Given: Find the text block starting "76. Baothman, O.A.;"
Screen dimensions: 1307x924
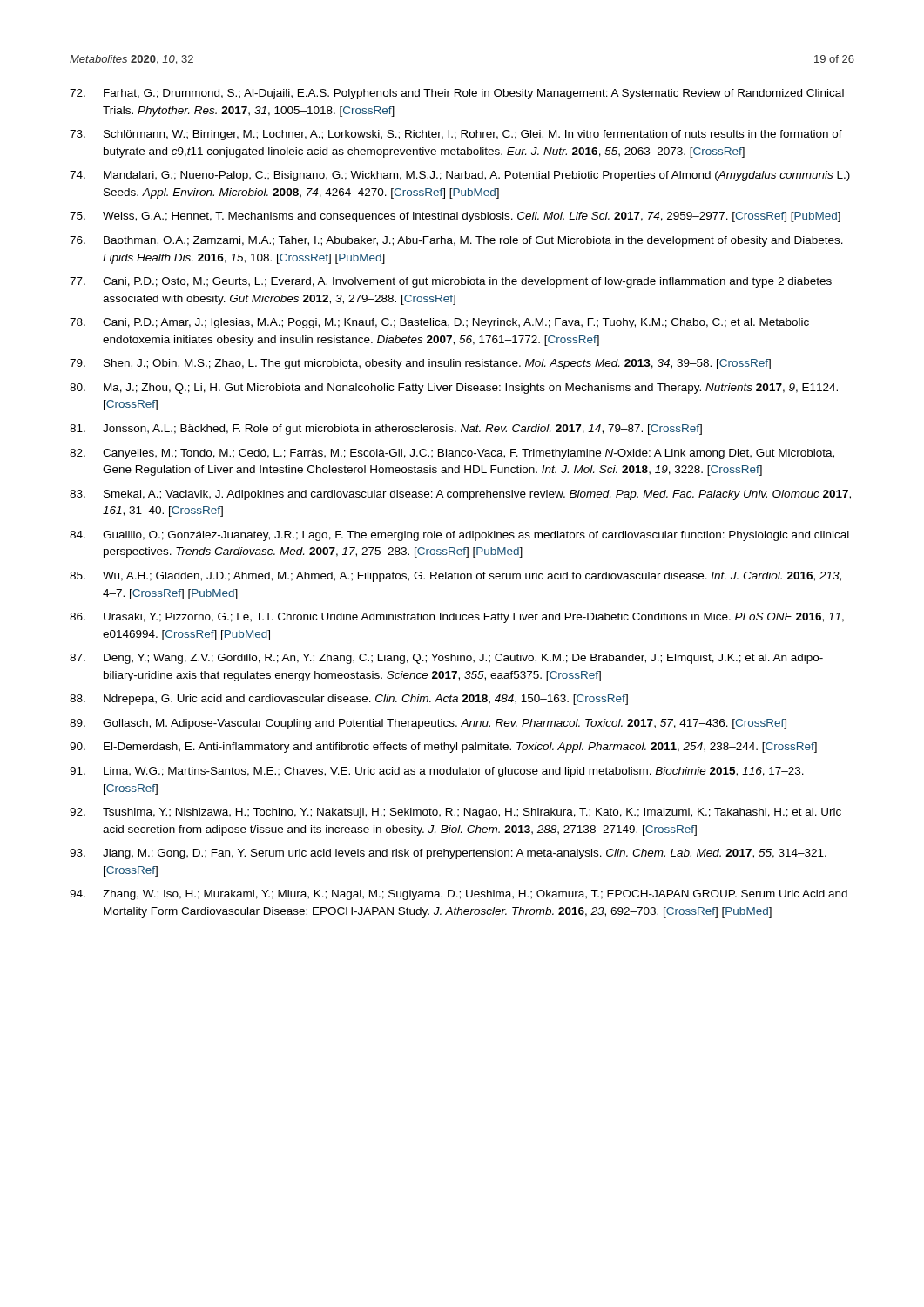Looking at the screenshot, I should tap(462, 249).
